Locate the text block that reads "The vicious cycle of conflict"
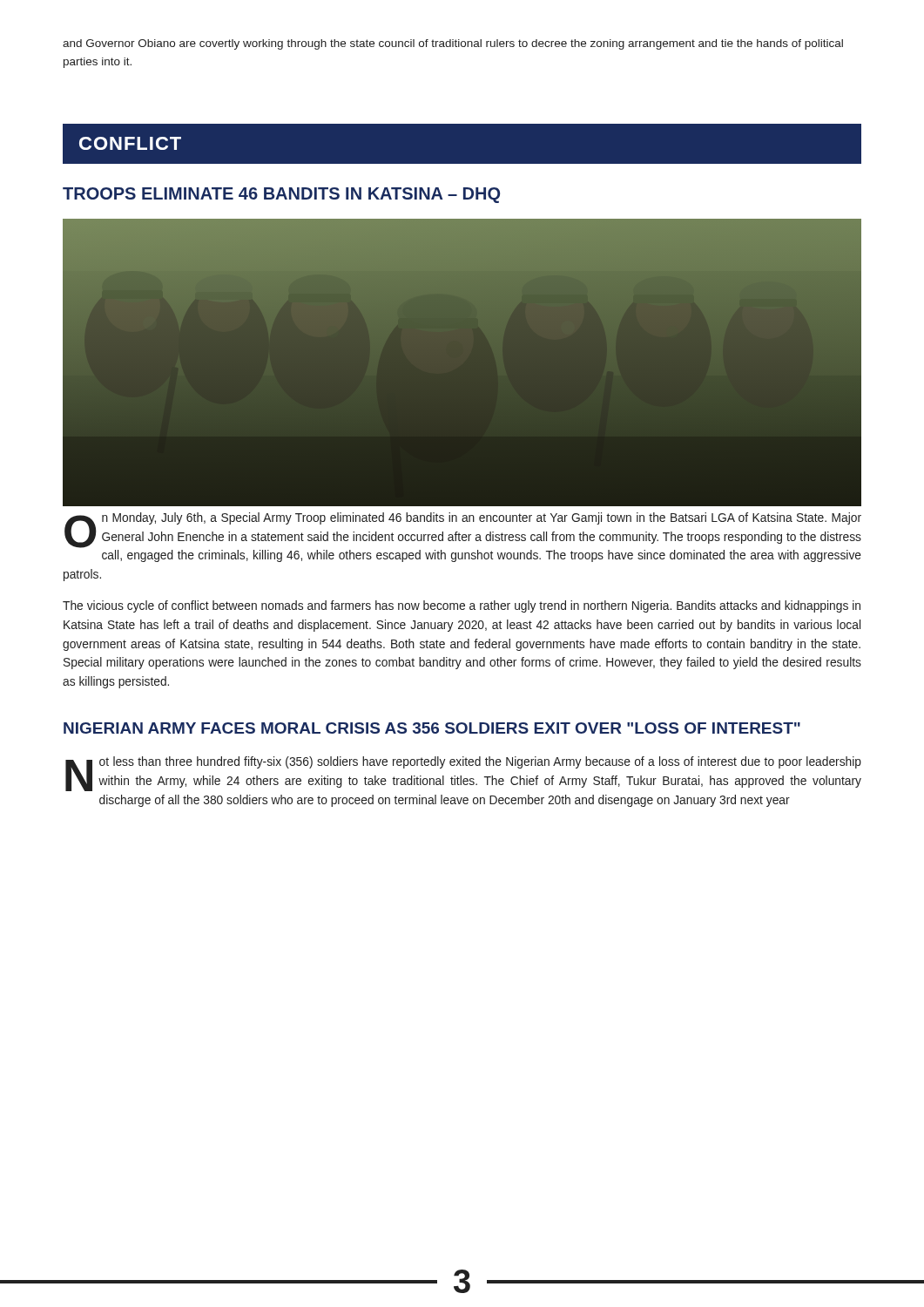Image resolution: width=924 pixels, height=1307 pixels. click(x=462, y=644)
